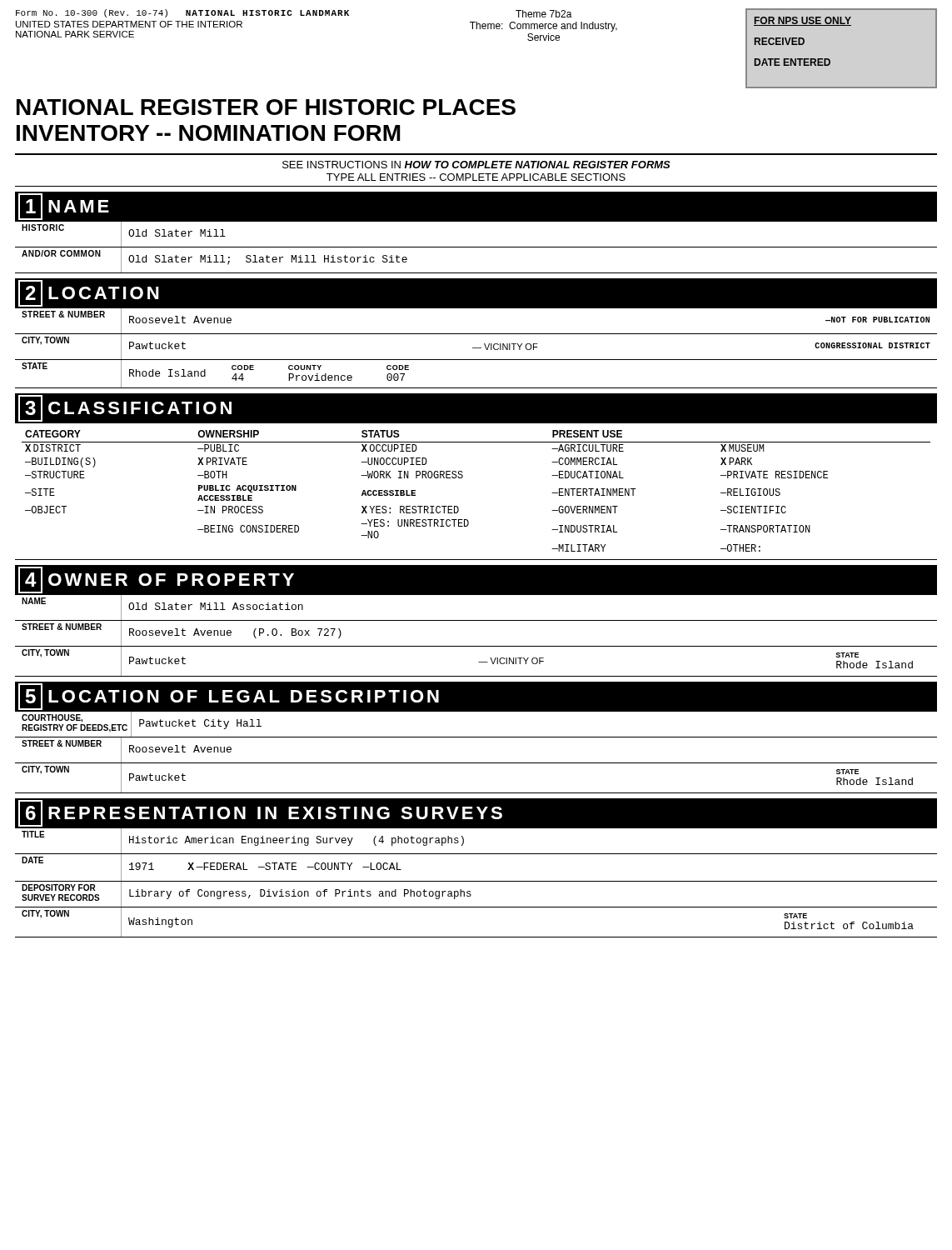The width and height of the screenshot is (952, 1250).
Task: Click on the element starting "AND/OR COMMON Old Slater Mill;"
Action: pos(476,260)
